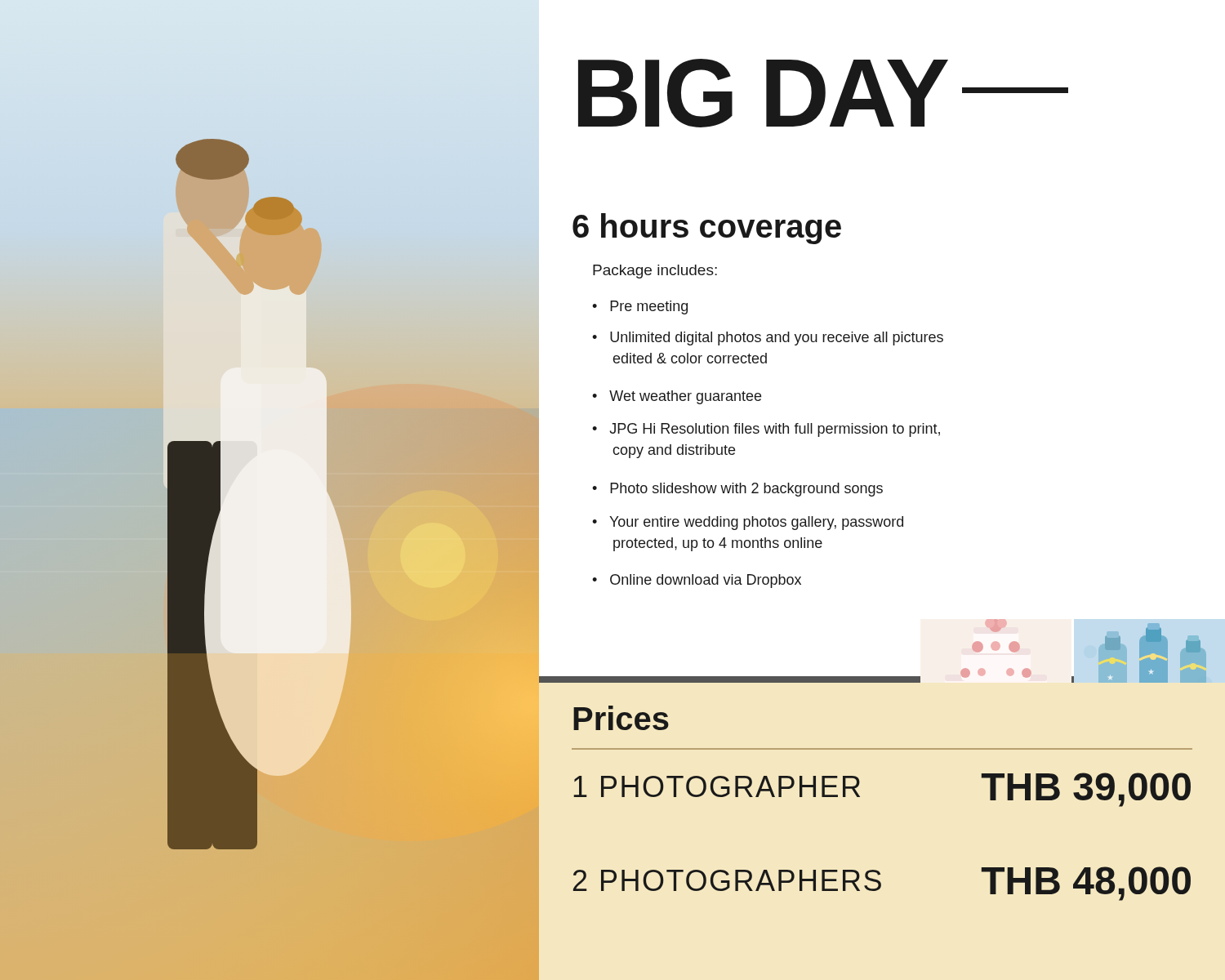Image resolution: width=1225 pixels, height=980 pixels.
Task: Click on the text containing "Package includes:"
Action: 655,270
